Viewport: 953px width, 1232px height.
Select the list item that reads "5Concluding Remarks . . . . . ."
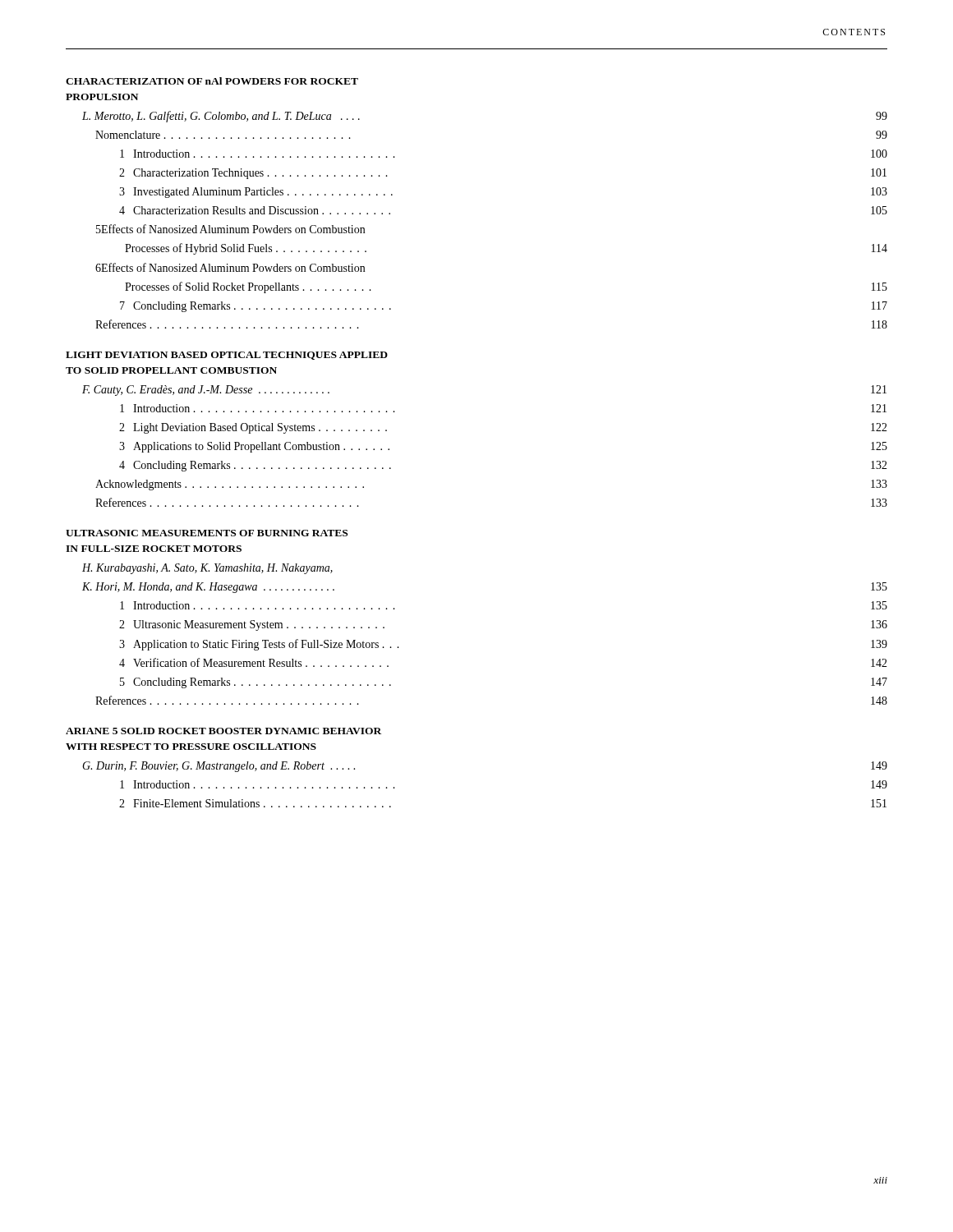click(x=174, y=683)
